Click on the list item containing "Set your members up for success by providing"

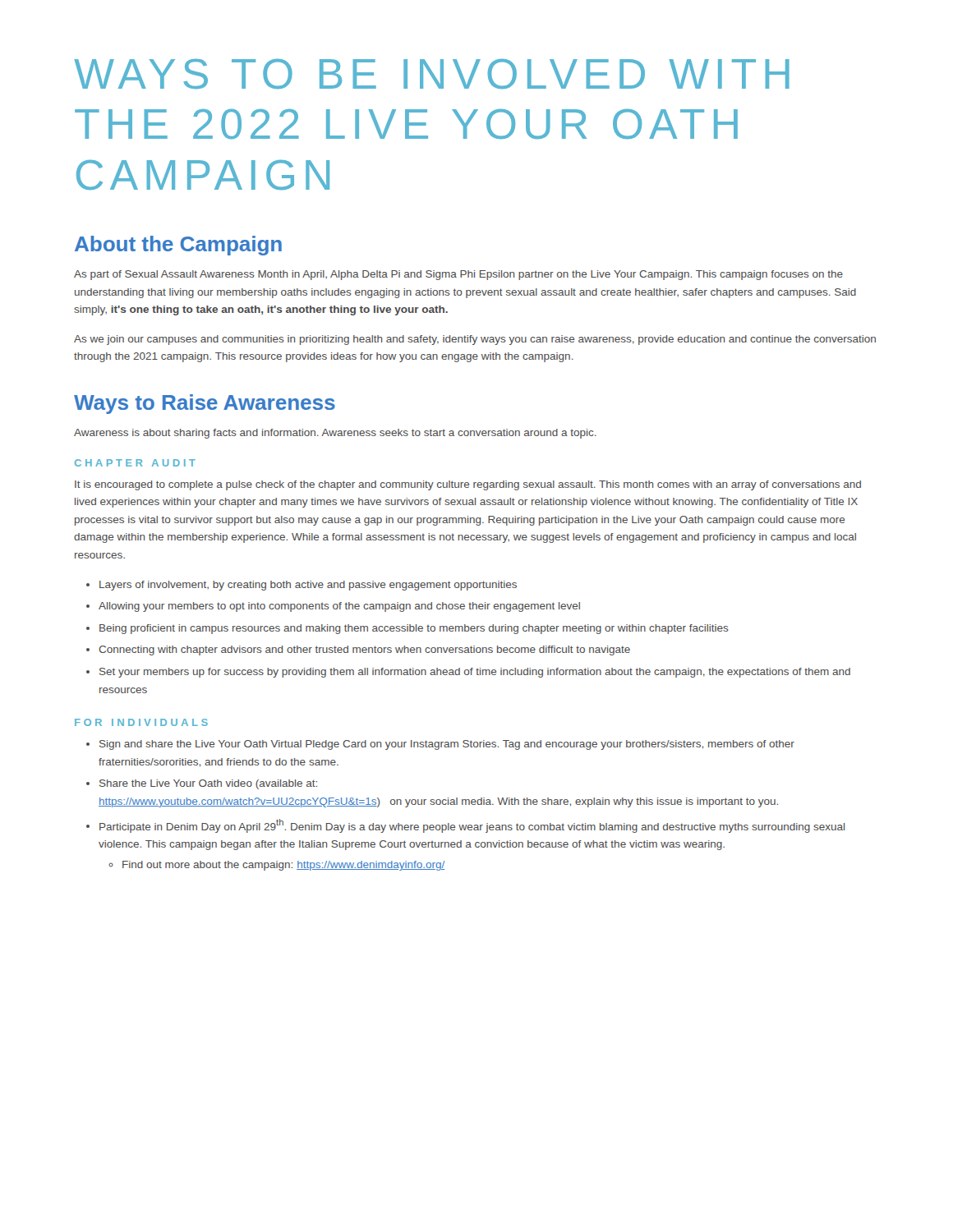489,681
